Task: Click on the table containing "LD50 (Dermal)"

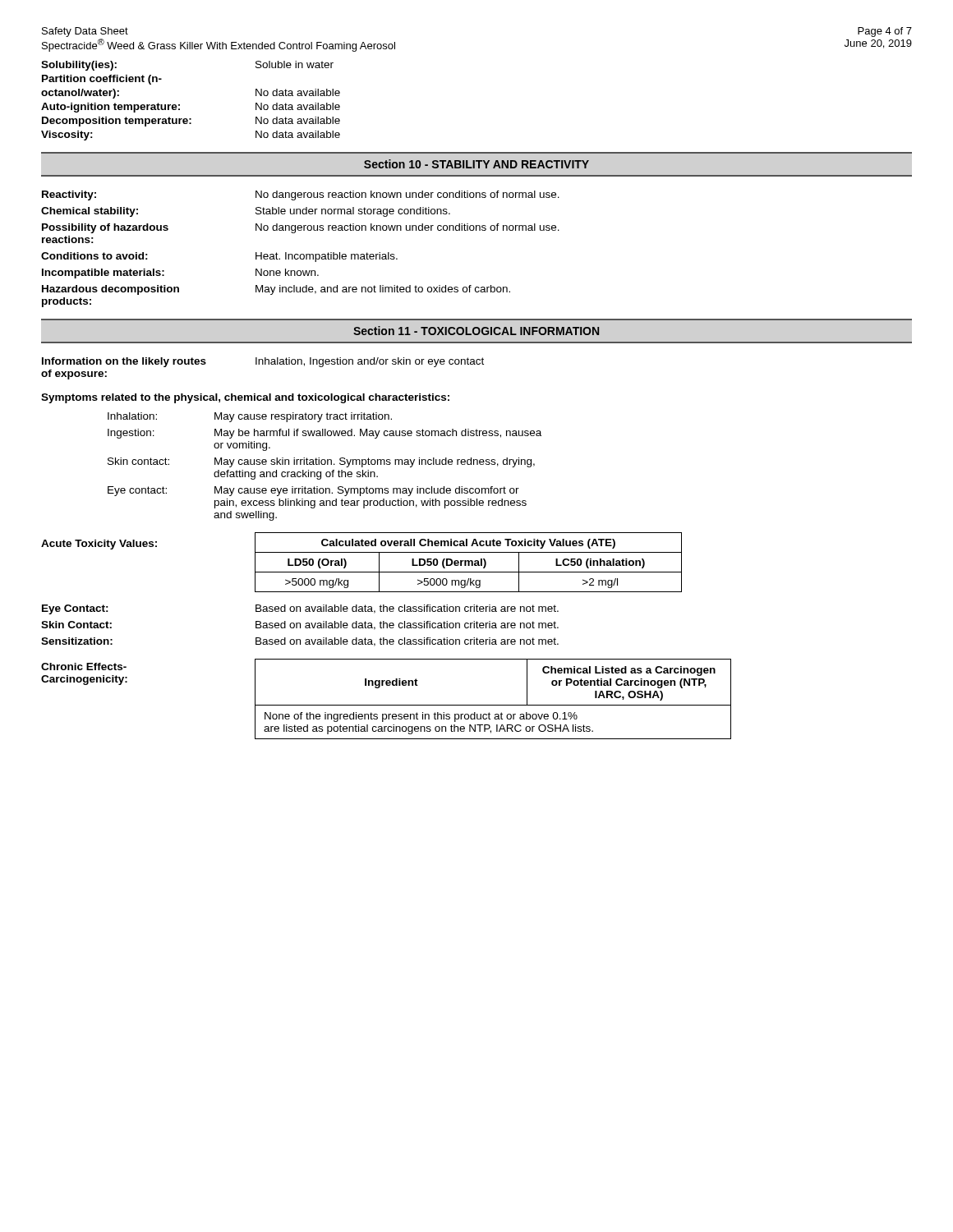Action: pos(476,562)
